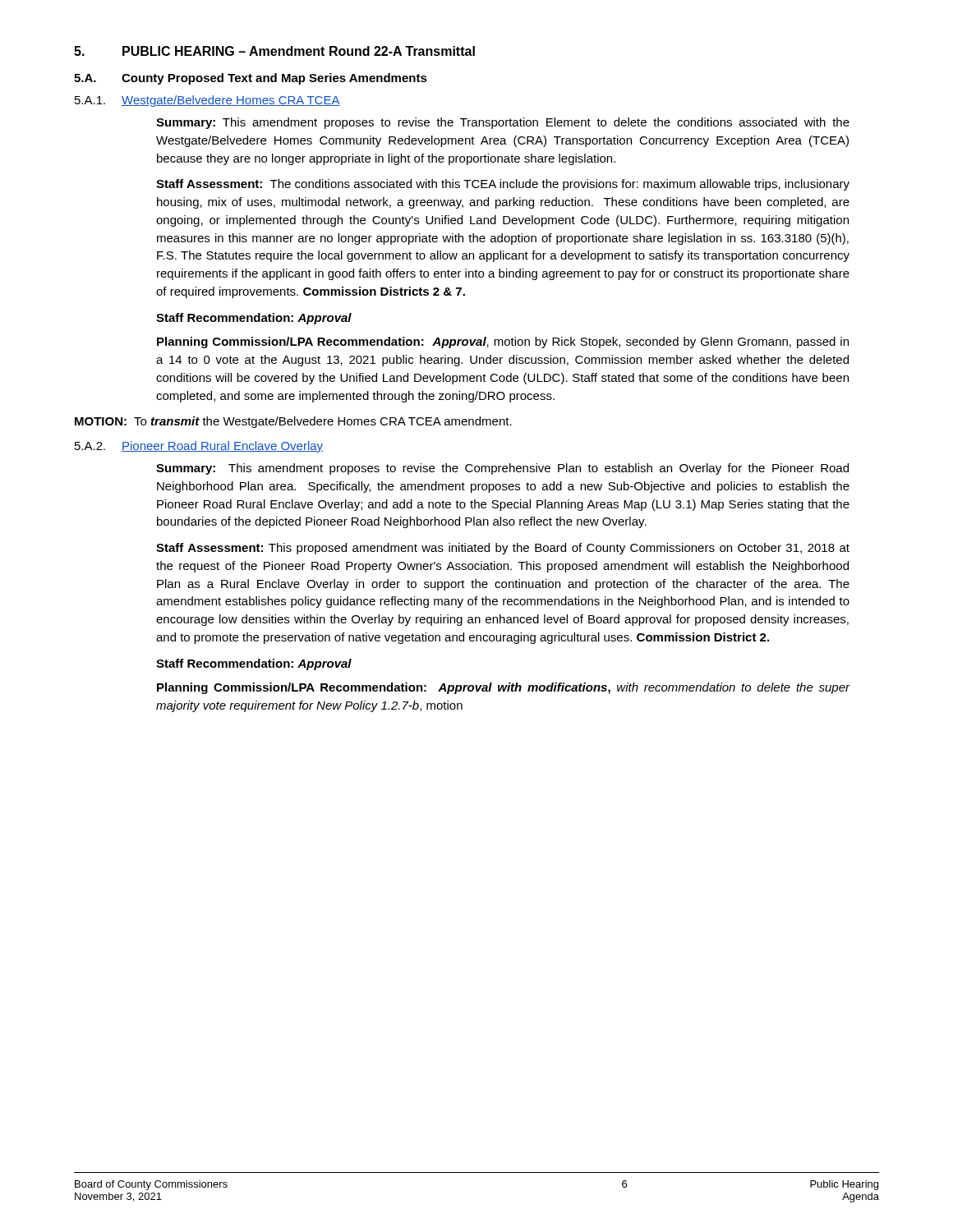Find the passage starting "5.A.2. Pioneer Road Rural Enclave Overlay"
Screen dimensions: 1232x953
tap(198, 446)
